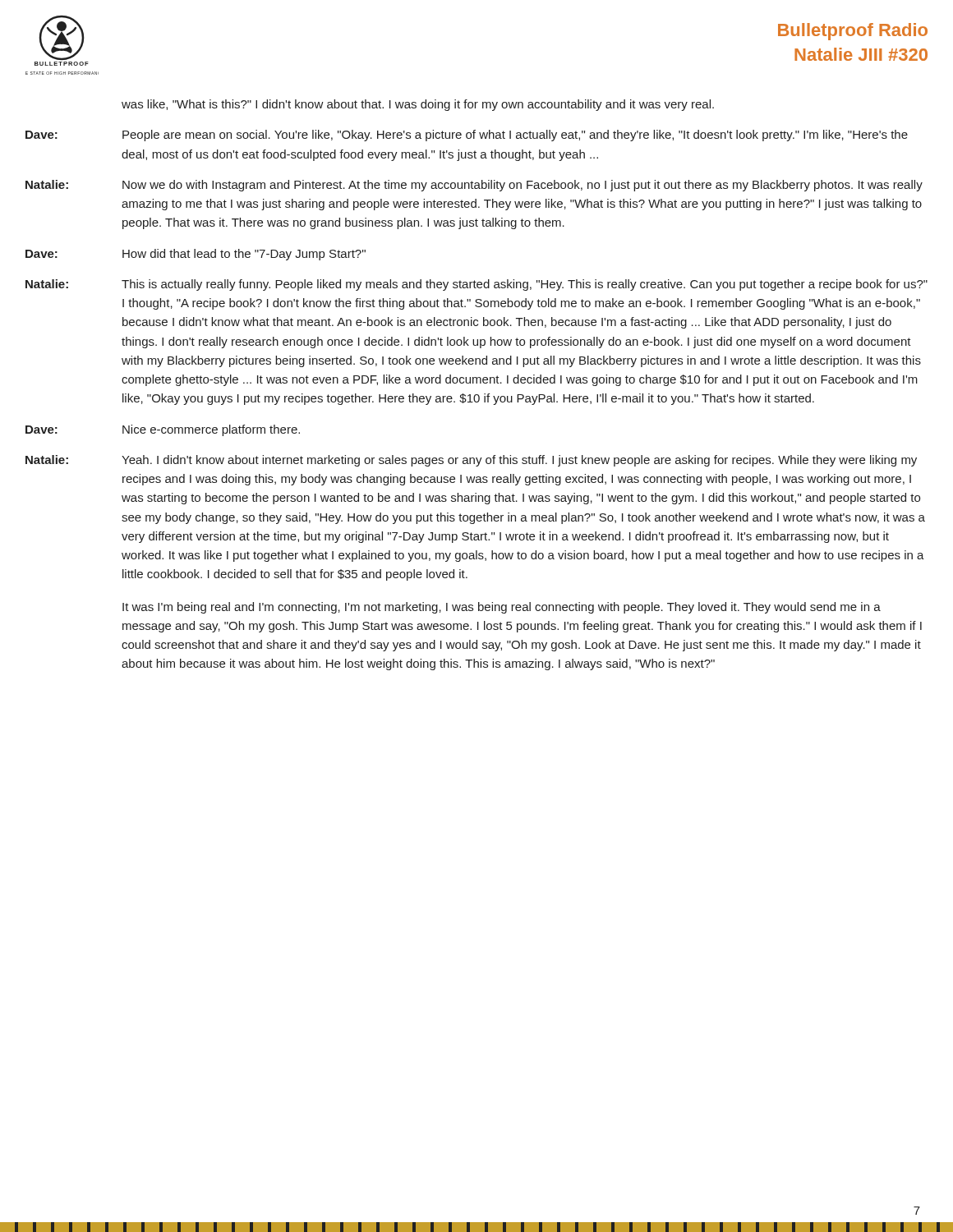This screenshot has width=953, height=1232.
Task: Point to the text block starting "Natalie: Now we do with Instagram and Pinterest."
Action: (476, 203)
